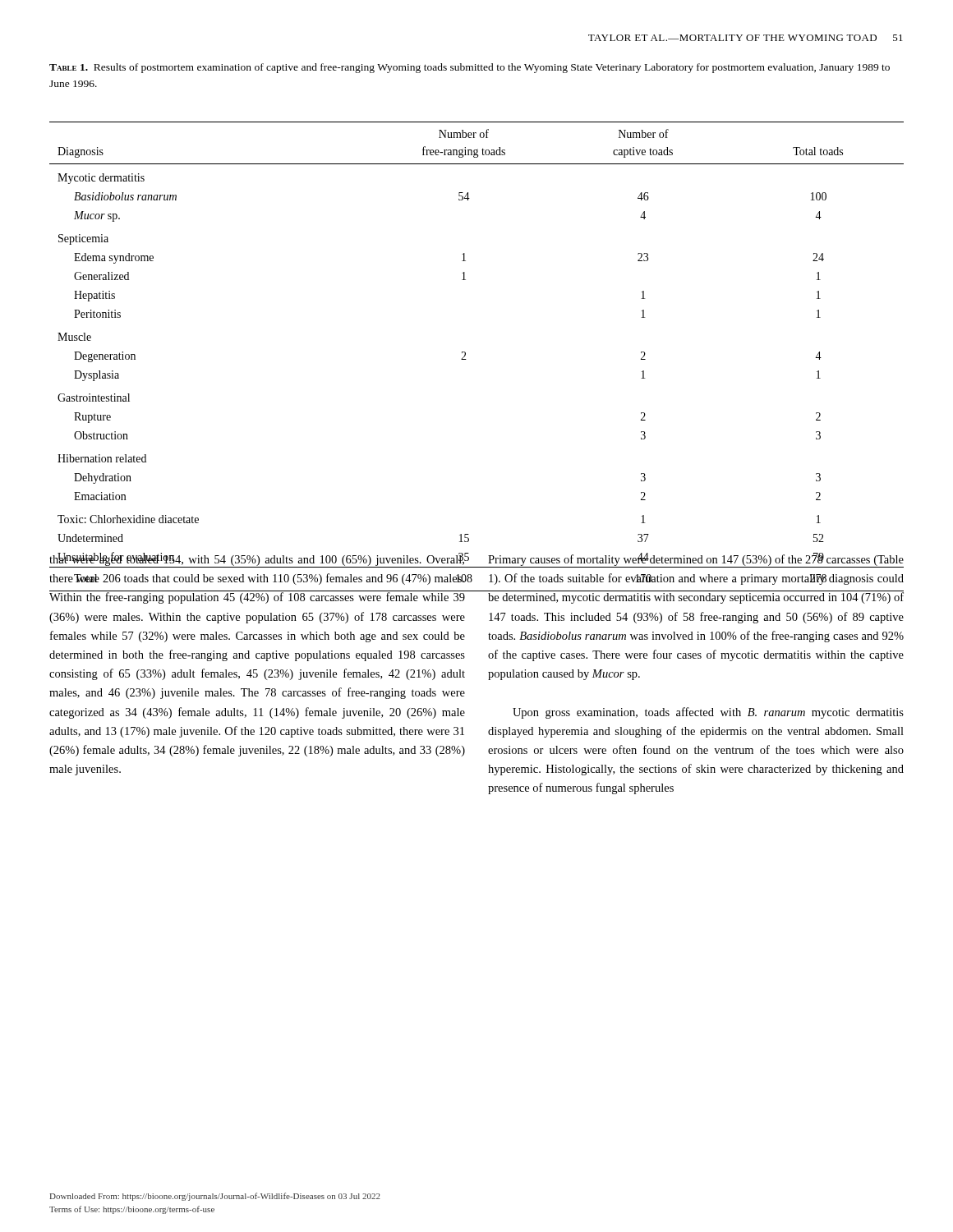Locate the text block that reads "Primary causes of mortality were determined on"
Screen dimensions: 1232x953
point(696,560)
